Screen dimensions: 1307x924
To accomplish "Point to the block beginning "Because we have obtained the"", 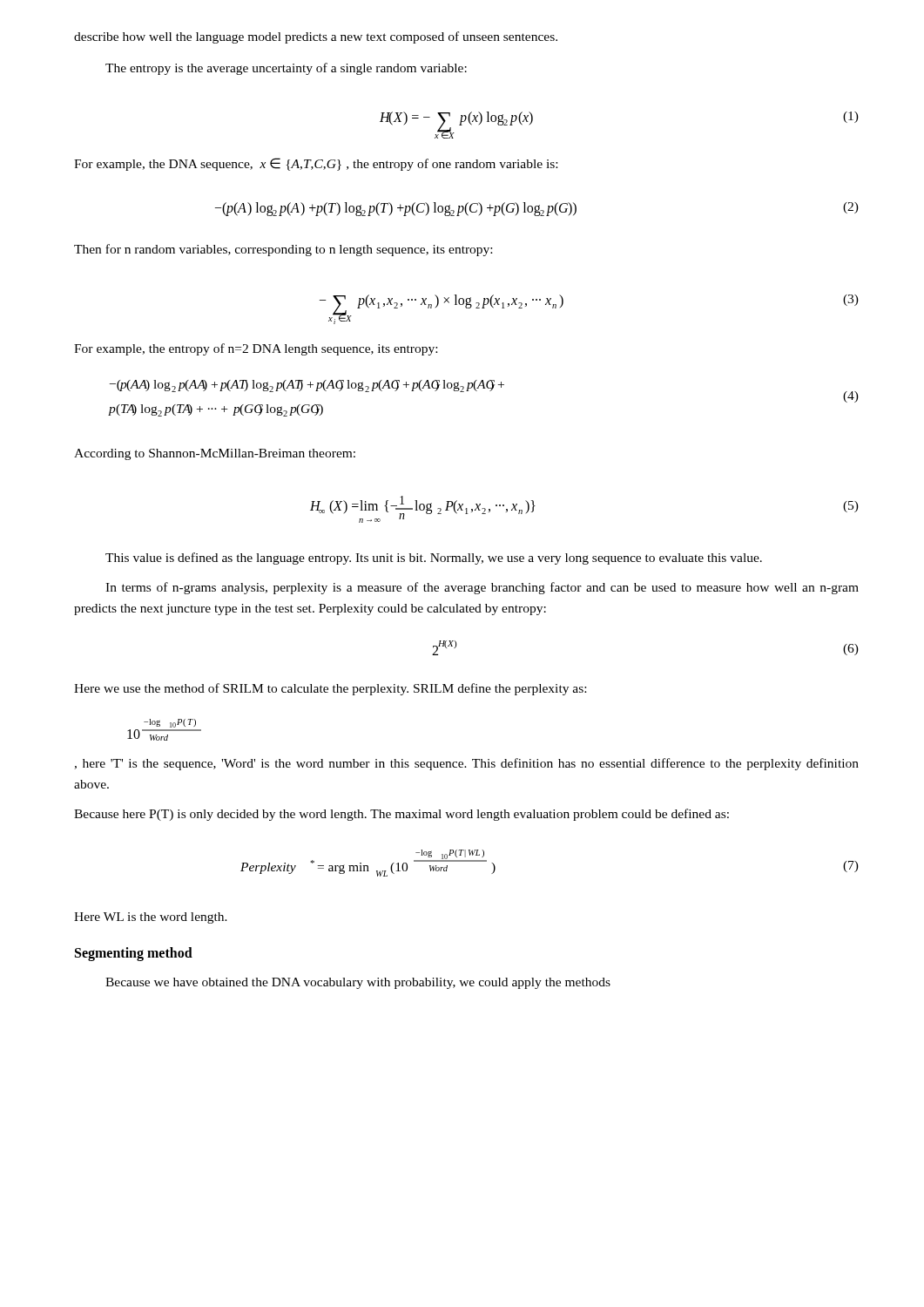I will (358, 982).
